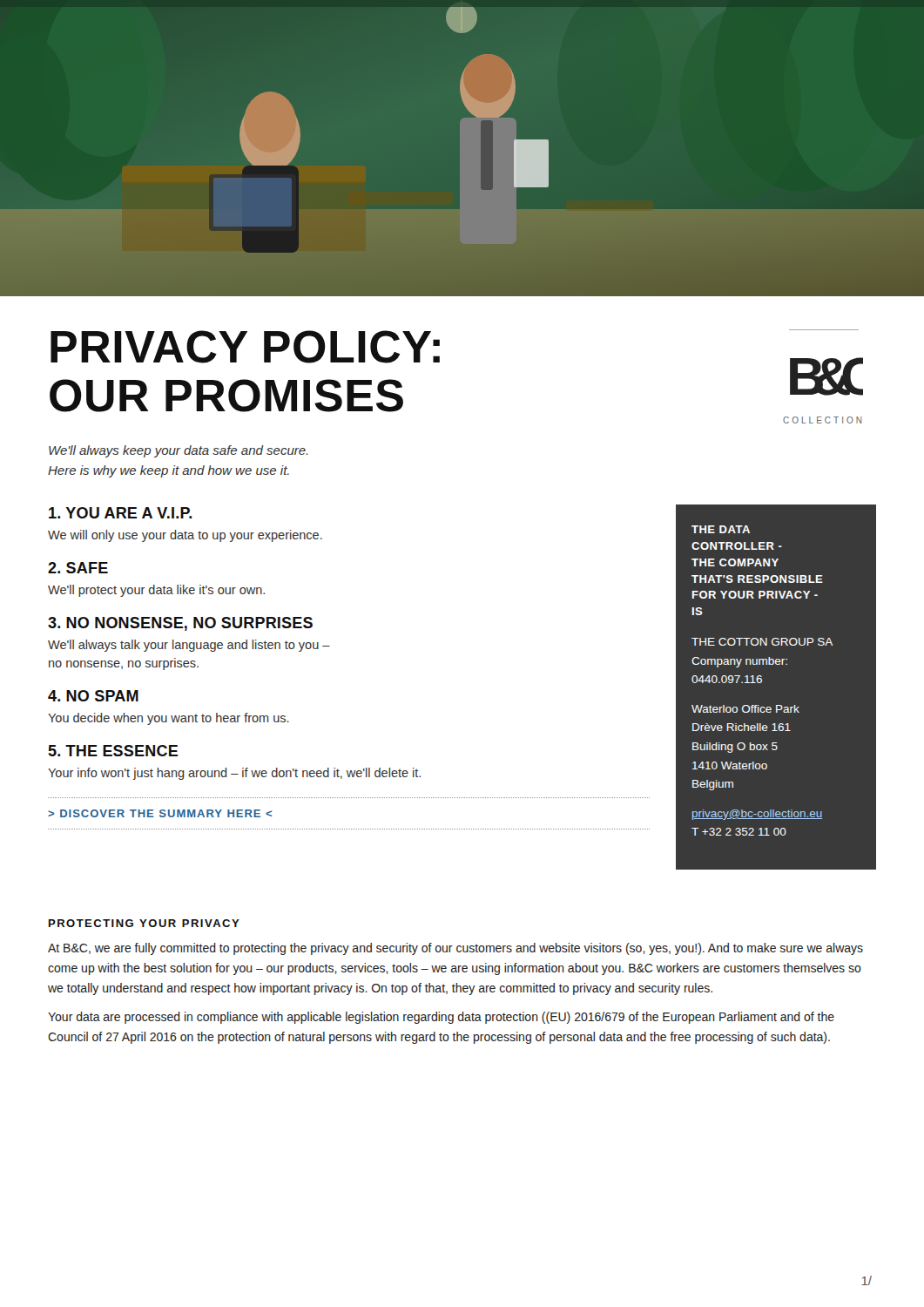Navigate to the text starting "We'll always keep your"
The image size is (924, 1307).
coord(179,460)
